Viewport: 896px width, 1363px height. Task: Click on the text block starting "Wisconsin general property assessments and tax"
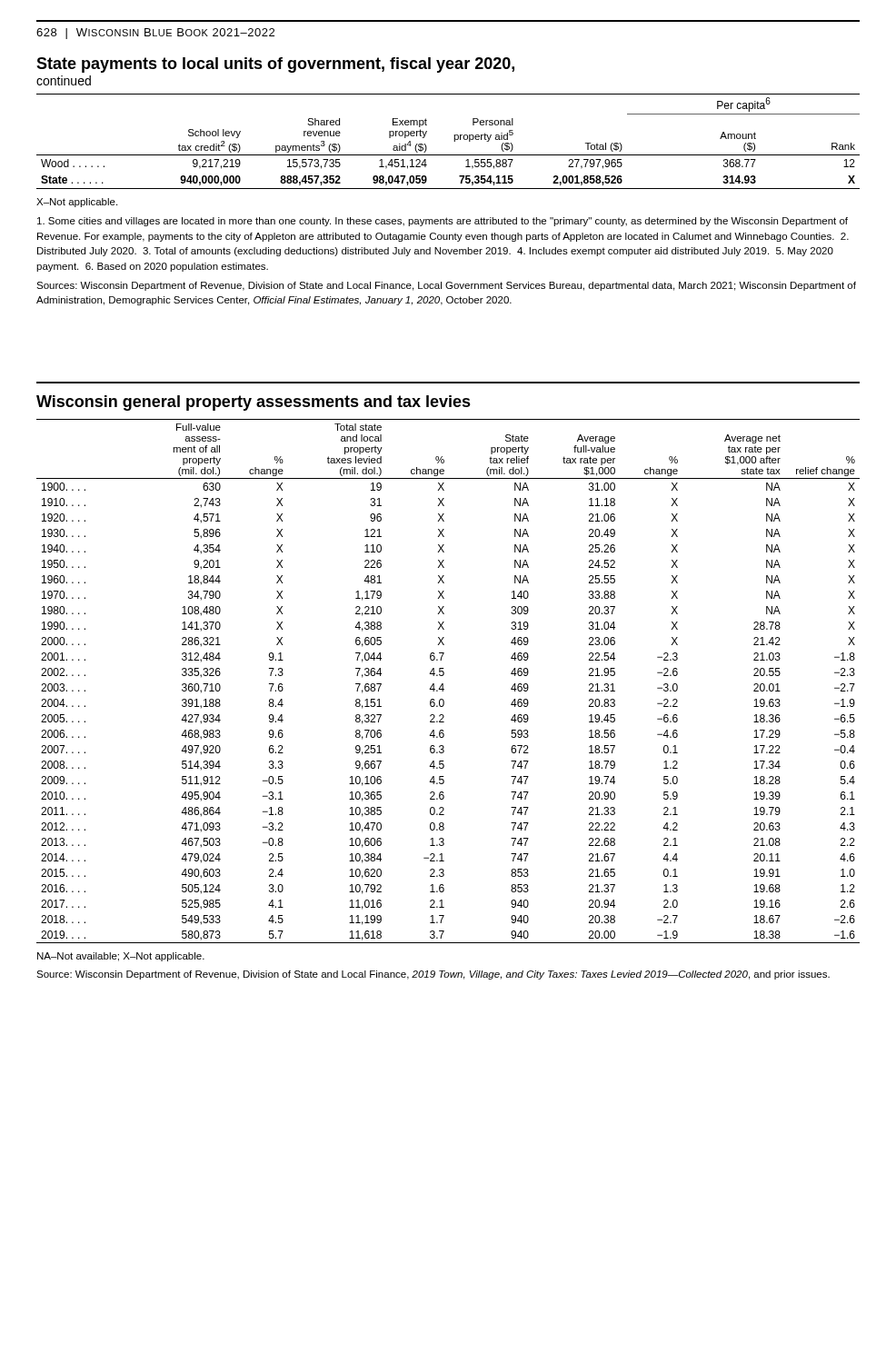pos(254,402)
